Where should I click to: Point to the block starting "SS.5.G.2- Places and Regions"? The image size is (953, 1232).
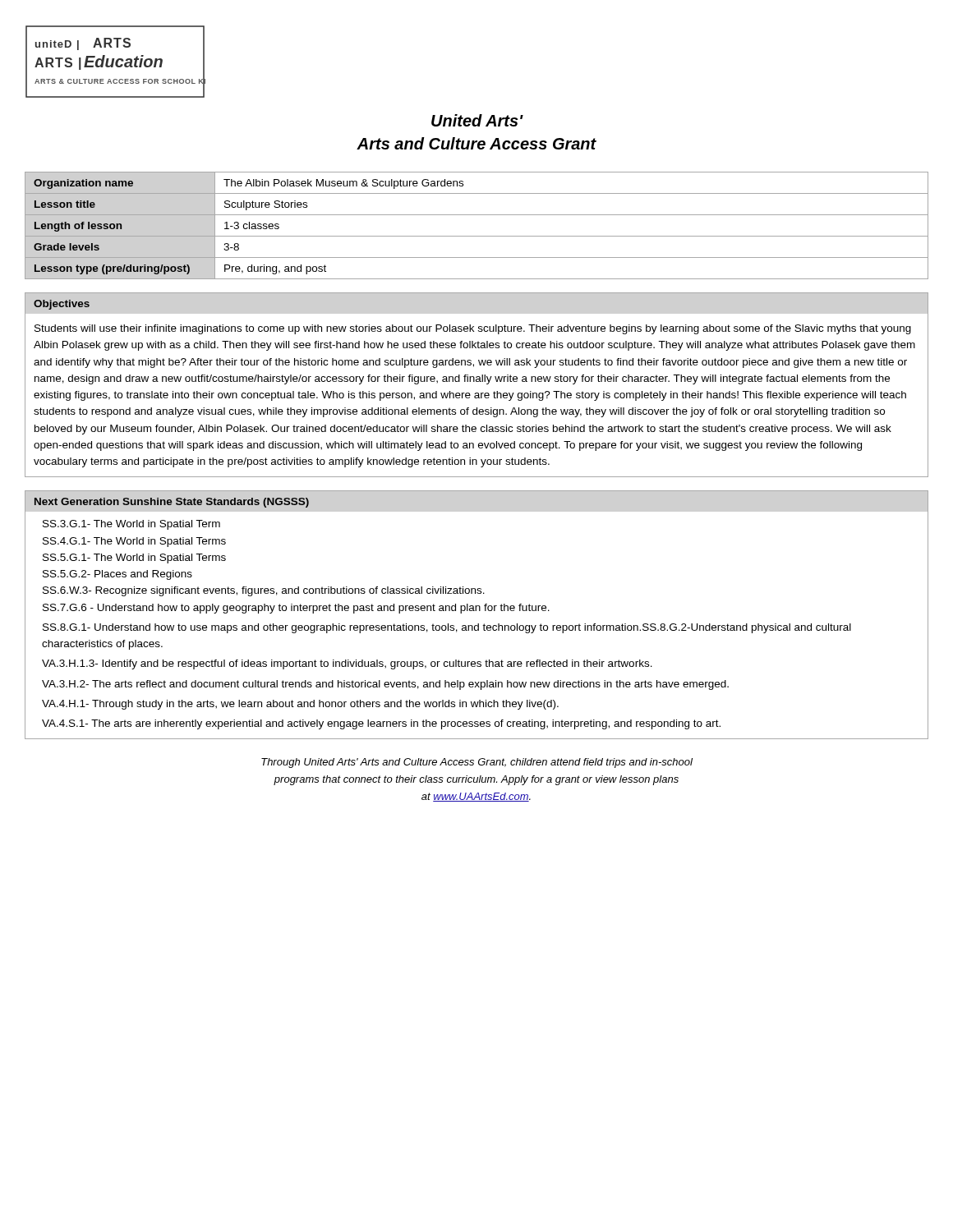pos(117,574)
